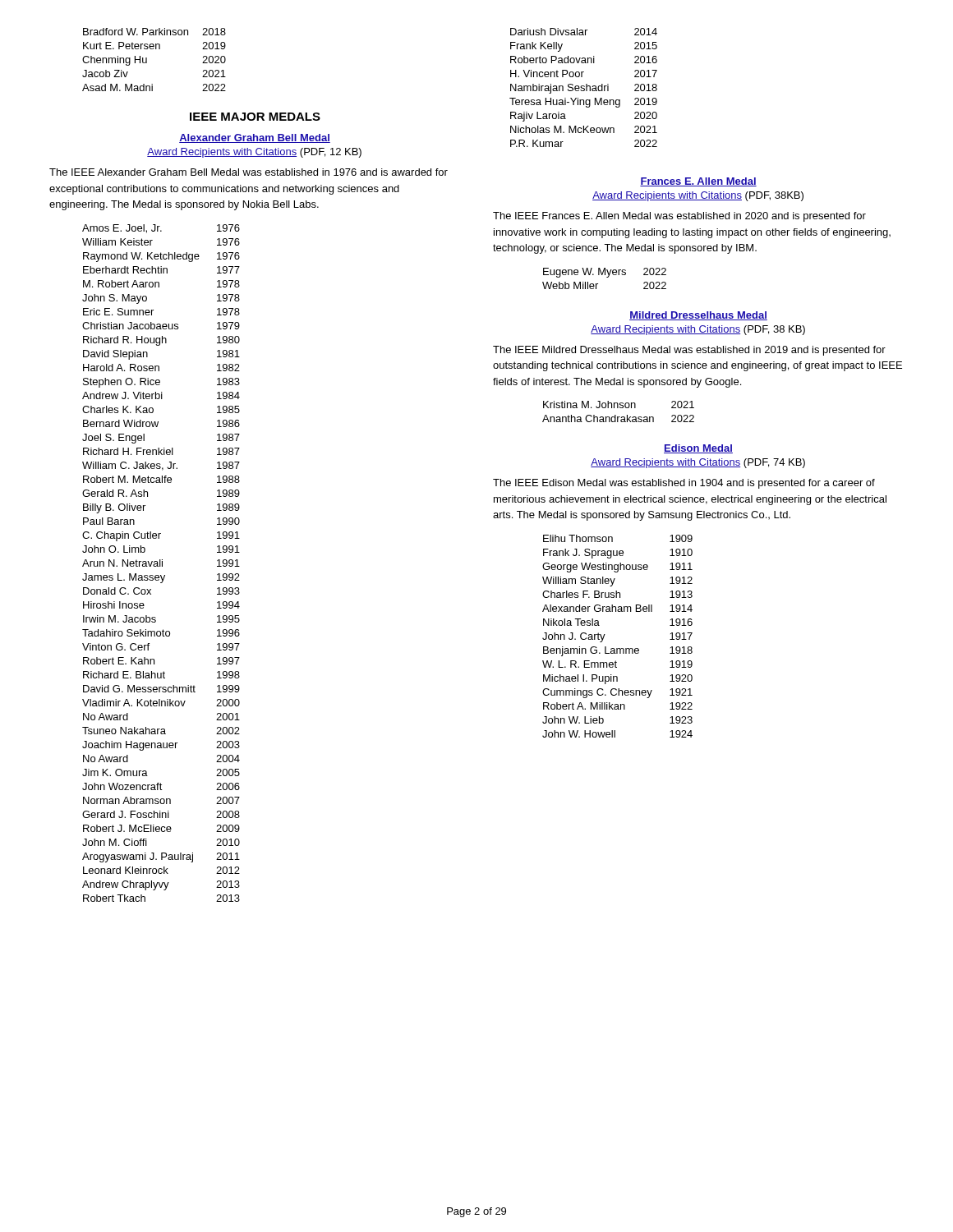The image size is (953, 1232).
Task: Select the table that reads "Eugene W. Myers"
Action: (698, 278)
